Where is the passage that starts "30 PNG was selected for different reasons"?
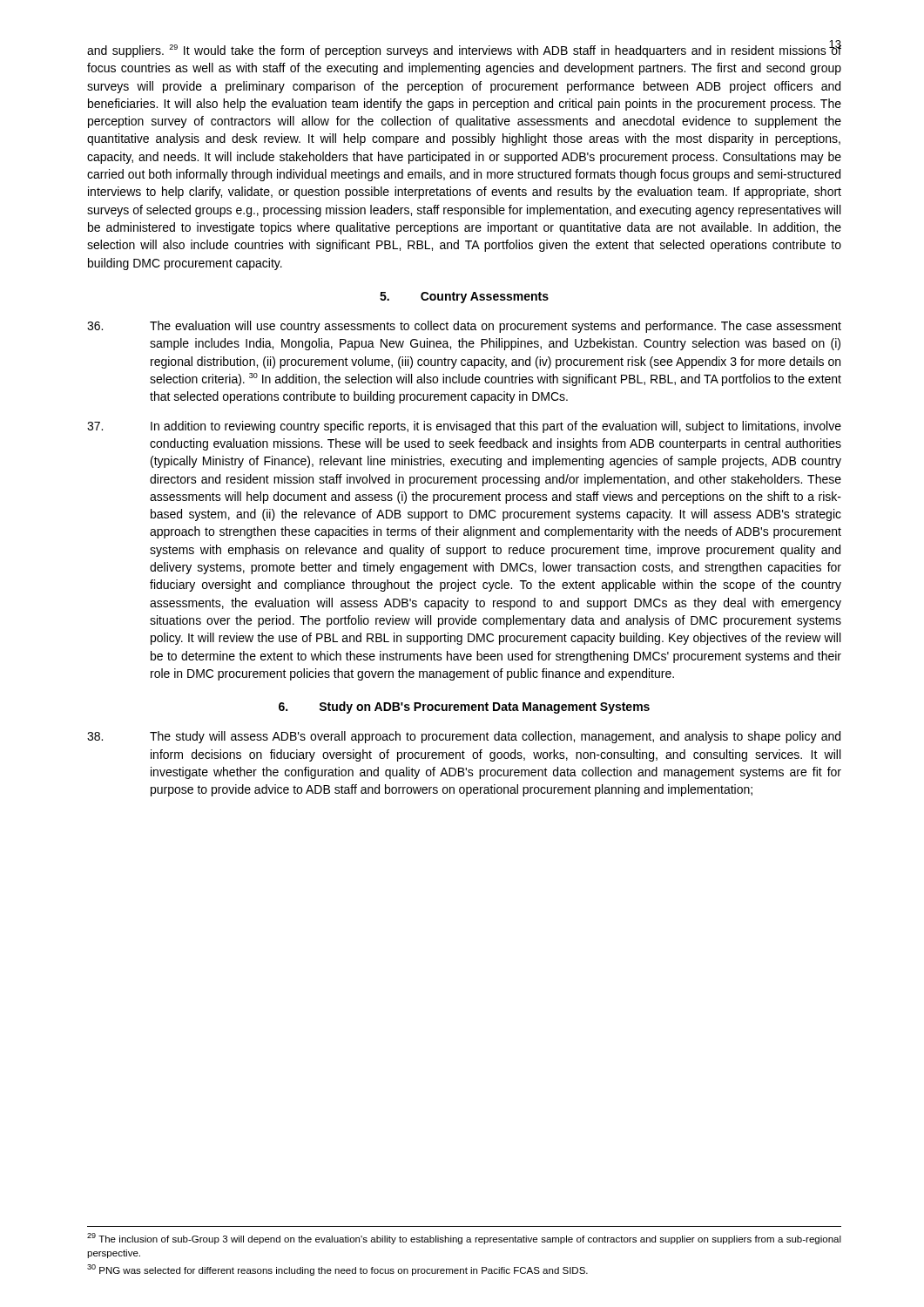924x1307 pixels. pos(338,1269)
